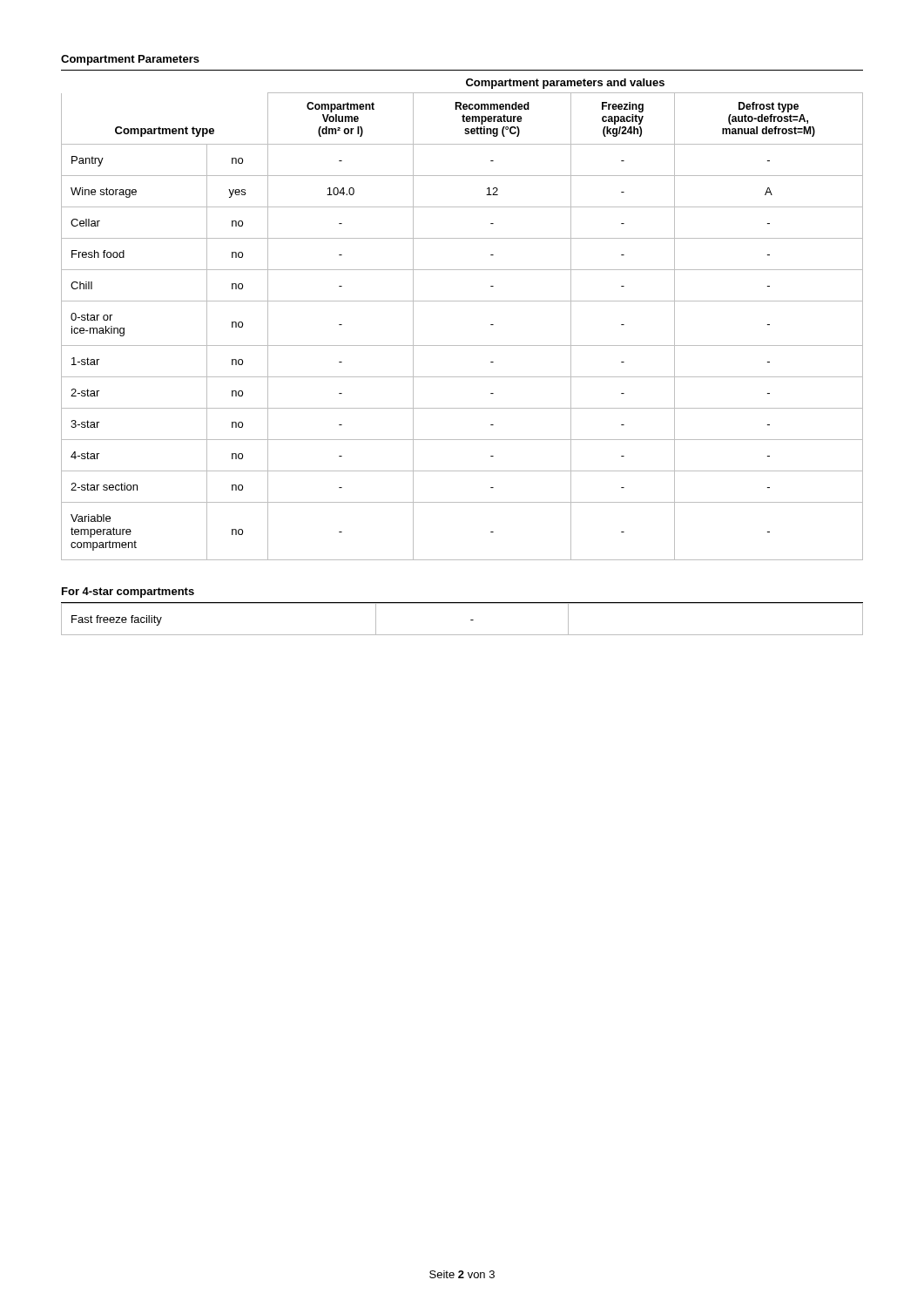The height and width of the screenshot is (1307, 924).
Task: Click on the table containing "Fast freeze facility"
Action: click(x=462, y=619)
